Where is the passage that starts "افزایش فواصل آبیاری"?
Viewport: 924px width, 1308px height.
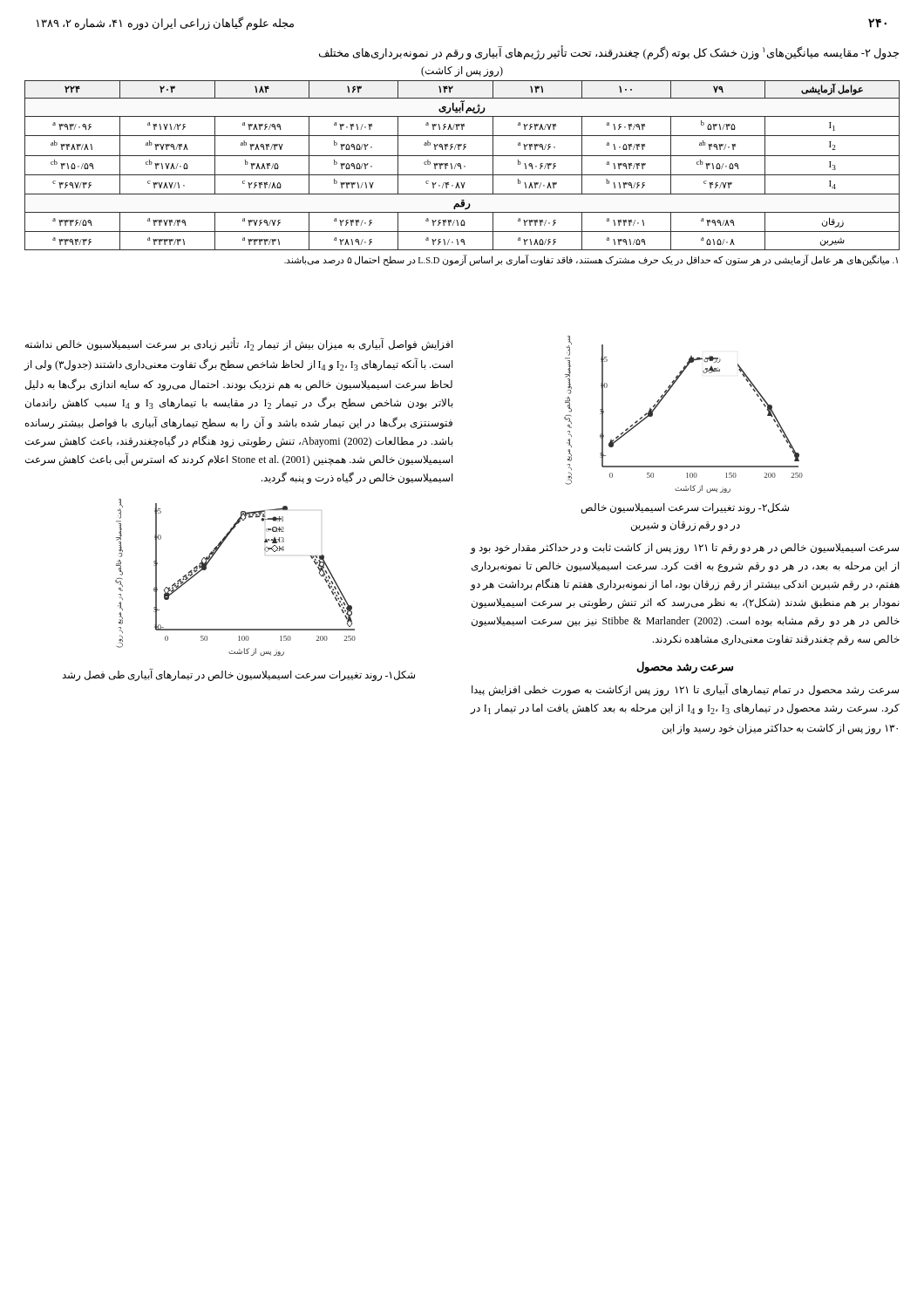pyautogui.click(x=239, y=411)
